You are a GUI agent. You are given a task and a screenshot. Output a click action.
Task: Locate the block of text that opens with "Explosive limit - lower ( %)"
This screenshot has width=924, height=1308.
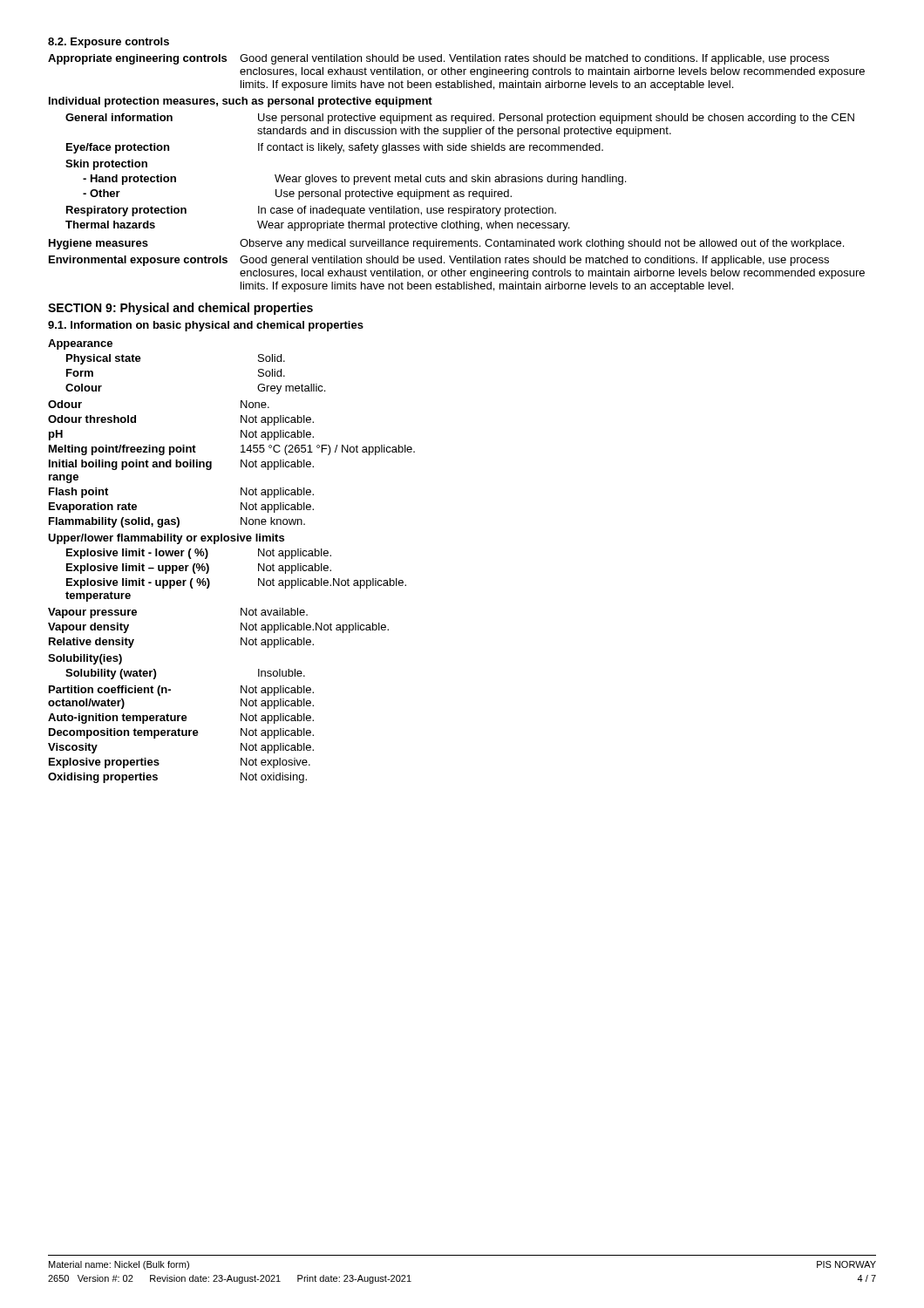(199, 554)
